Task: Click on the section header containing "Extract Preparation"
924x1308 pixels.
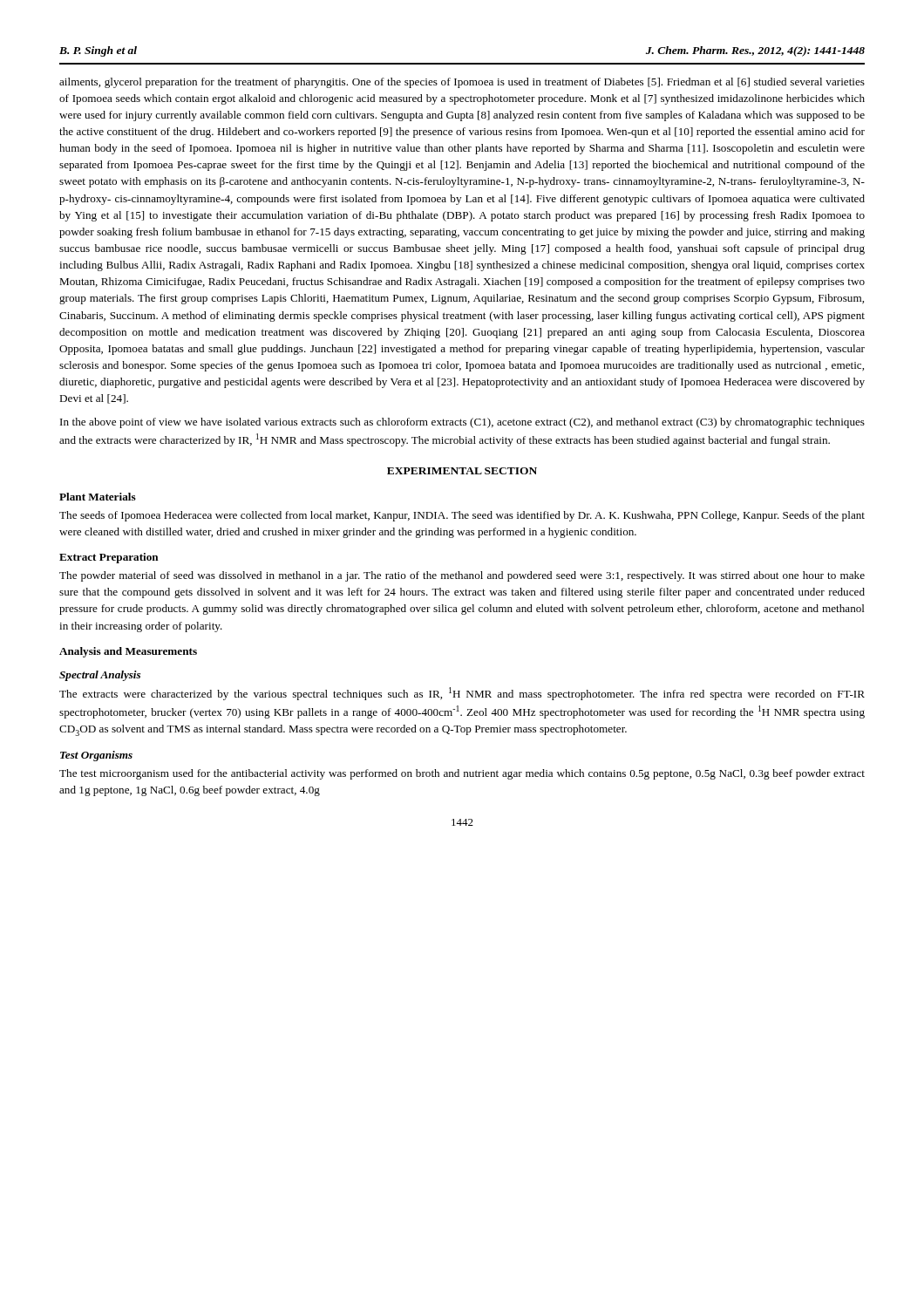Action: coord(109,557)
